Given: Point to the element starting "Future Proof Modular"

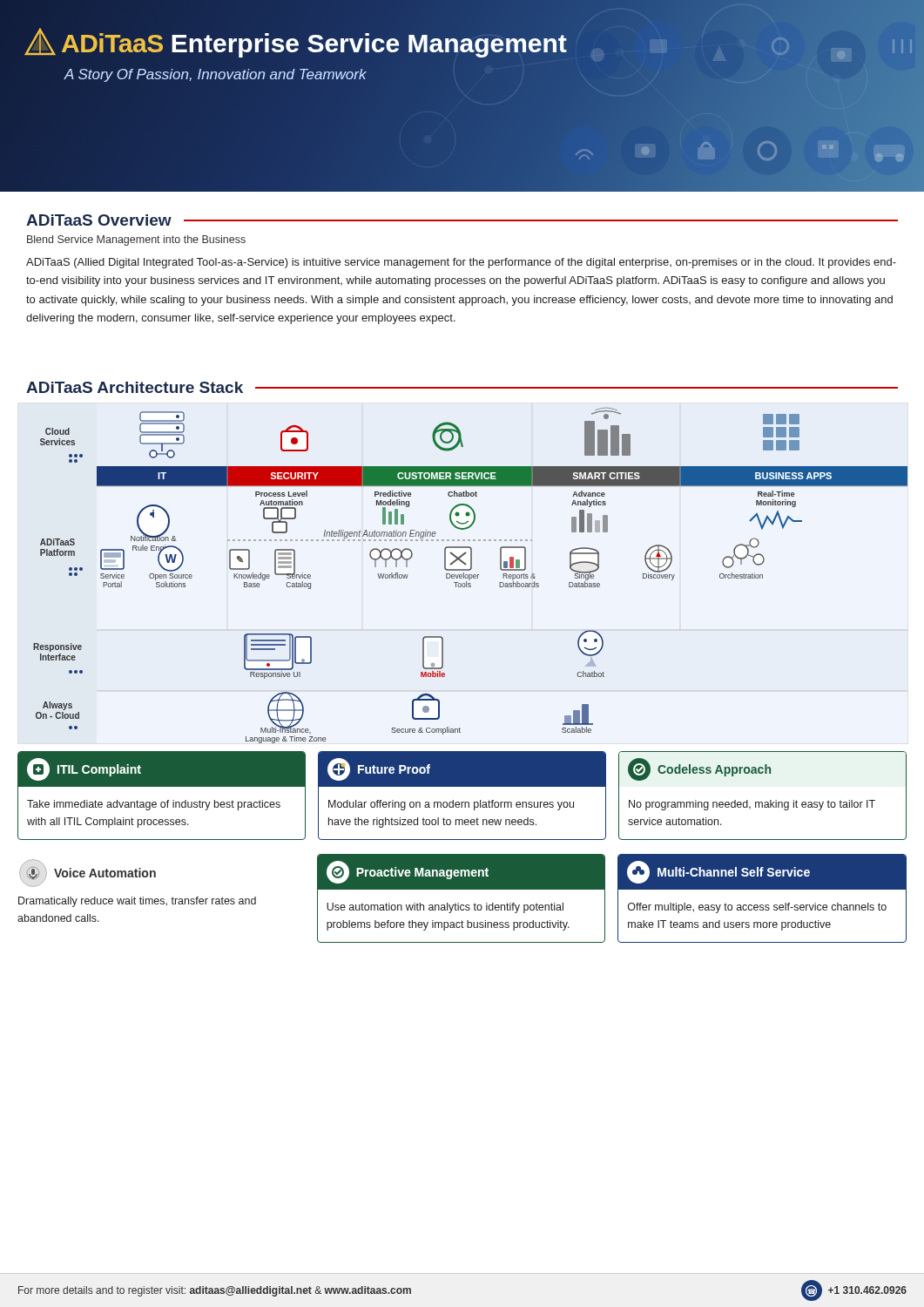Looking at the screenshot, I should point(462,796).
